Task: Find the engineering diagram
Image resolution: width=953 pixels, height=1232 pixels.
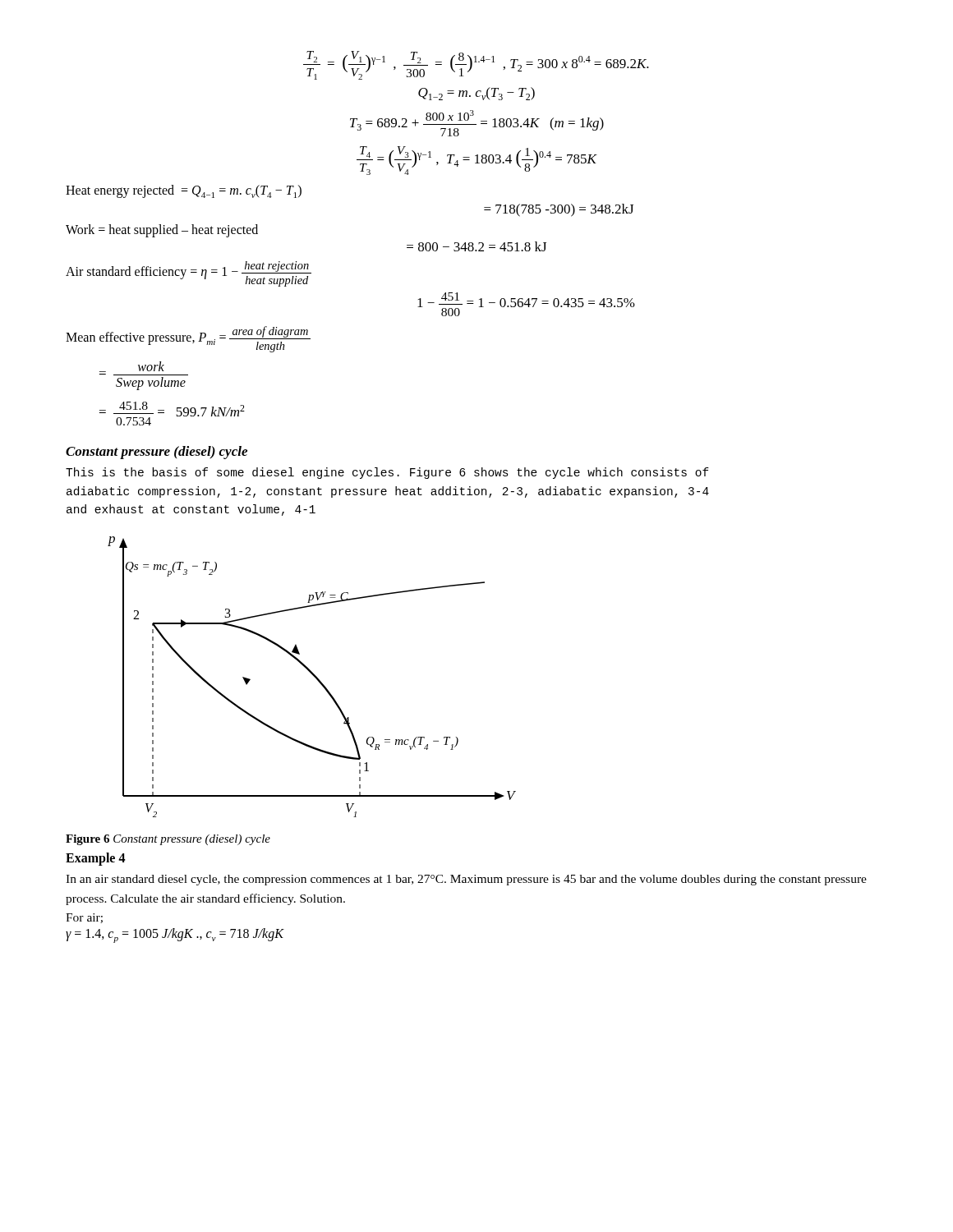Action: [296, 677]
